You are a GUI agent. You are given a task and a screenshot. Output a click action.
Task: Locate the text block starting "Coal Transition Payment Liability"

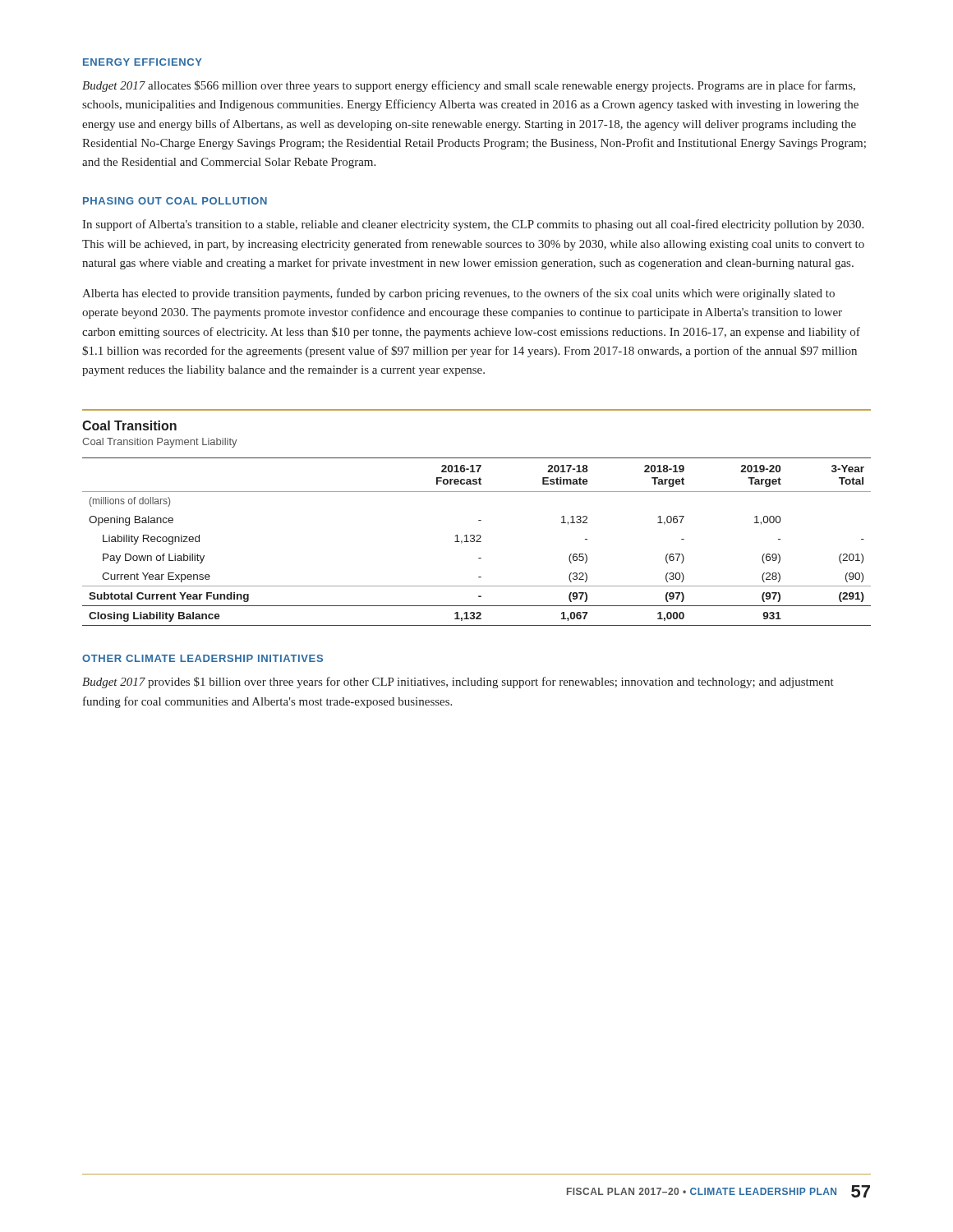pyautogui.click(x=160, y=442)
